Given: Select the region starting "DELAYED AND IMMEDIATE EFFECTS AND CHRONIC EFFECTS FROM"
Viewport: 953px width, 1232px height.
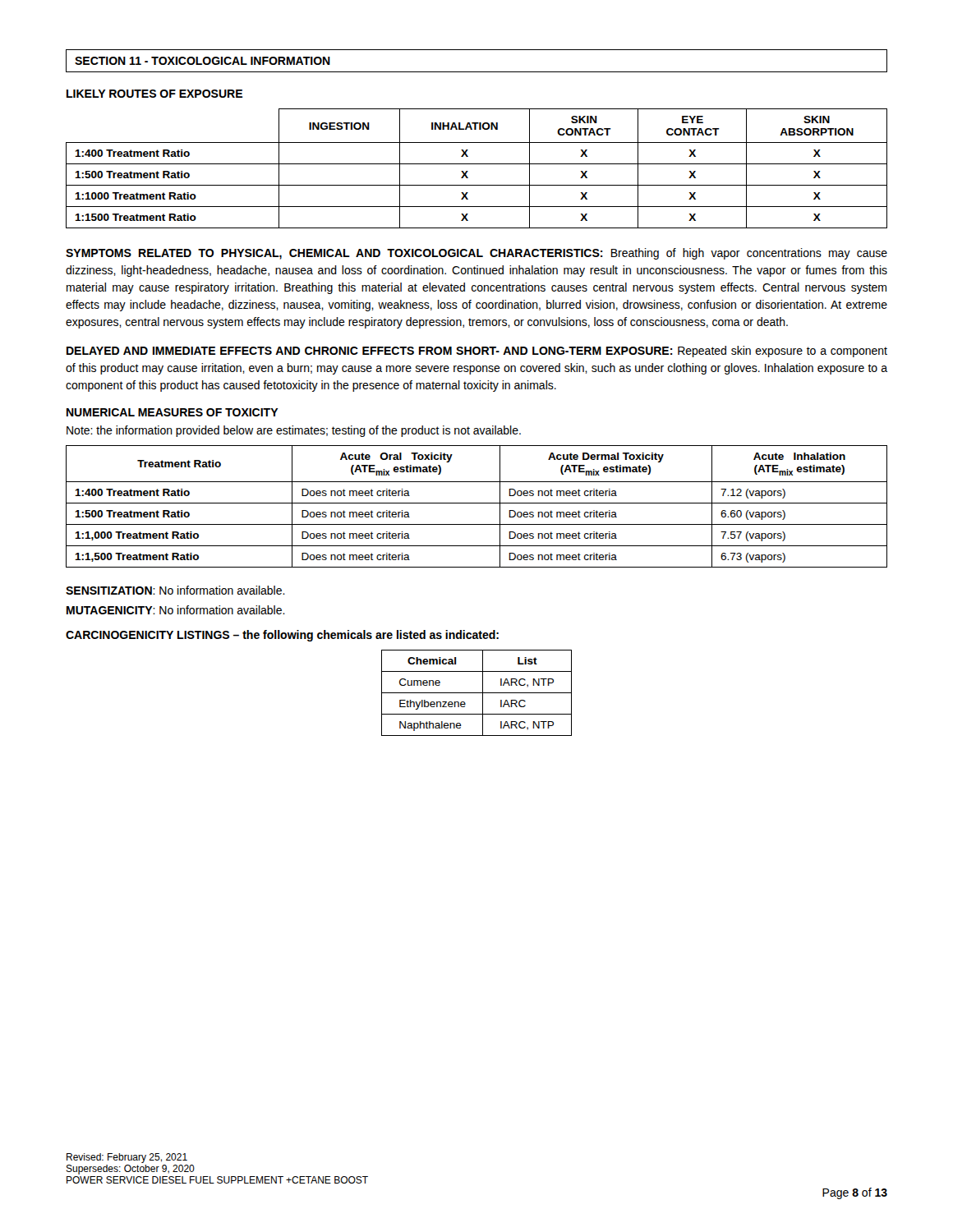Looking at the screenshot, I should coord(476,368).
